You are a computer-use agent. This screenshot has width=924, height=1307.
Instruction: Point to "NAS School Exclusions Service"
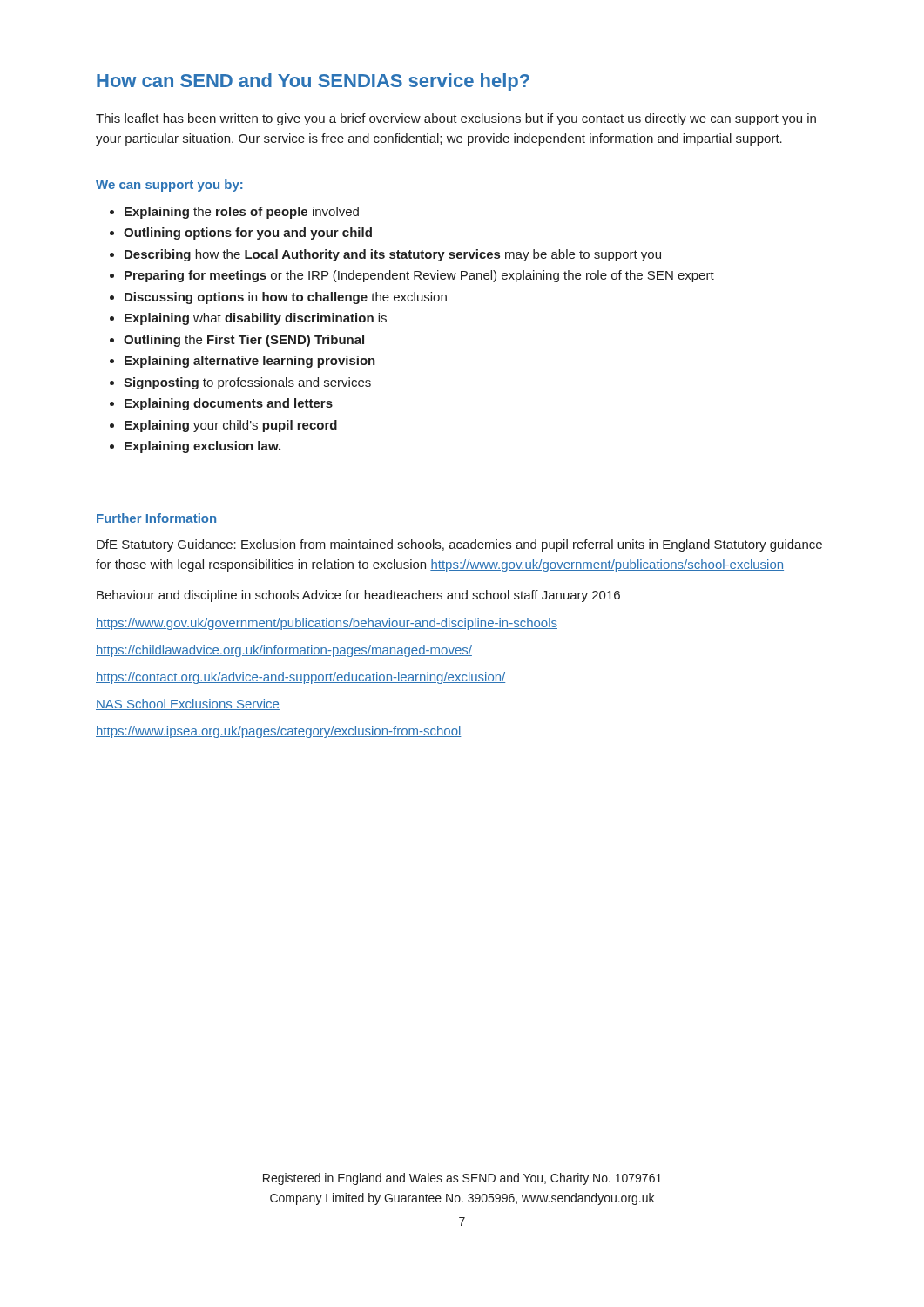(188, 704)
